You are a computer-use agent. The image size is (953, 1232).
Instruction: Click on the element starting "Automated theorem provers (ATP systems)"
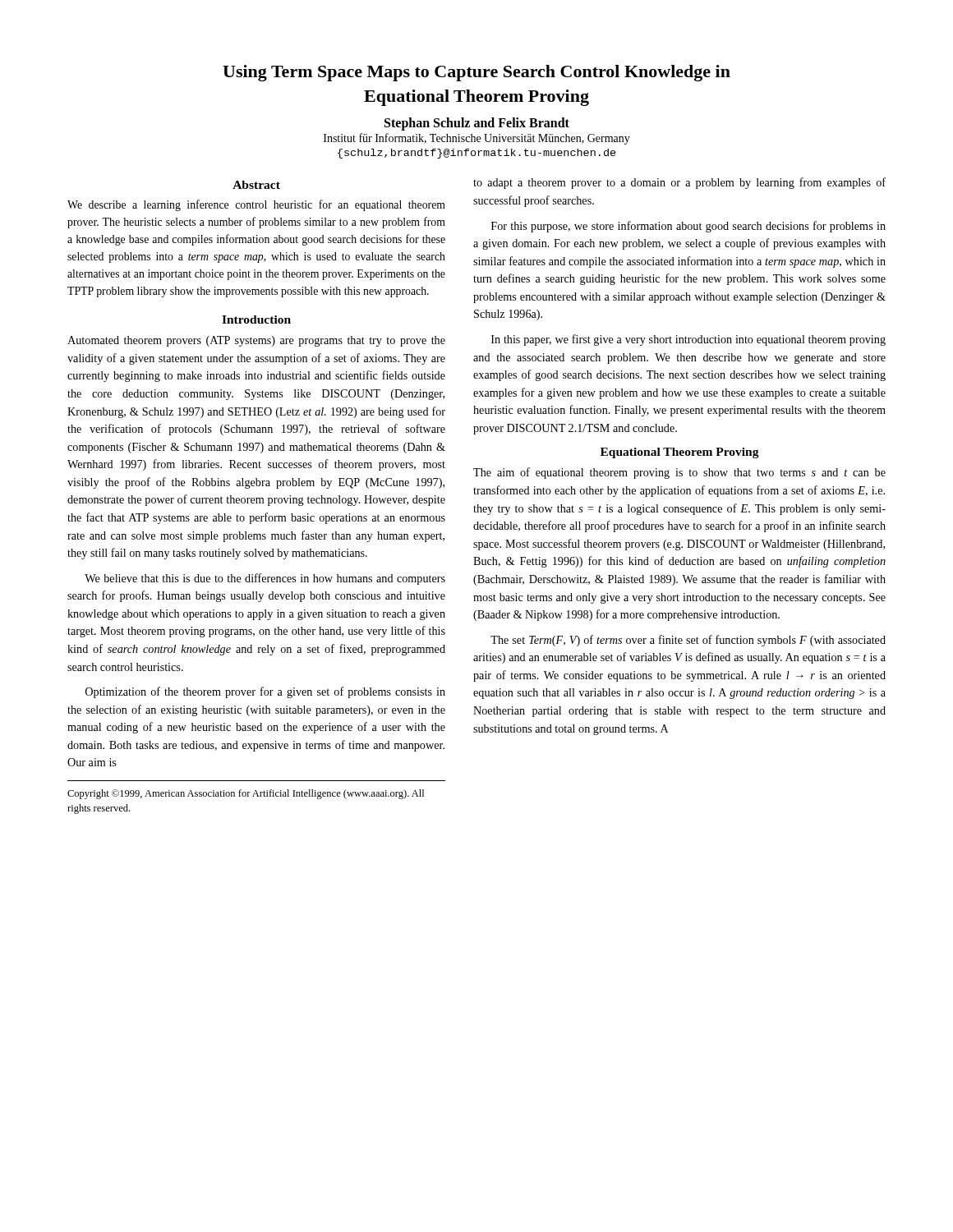(x=256, y=552)
